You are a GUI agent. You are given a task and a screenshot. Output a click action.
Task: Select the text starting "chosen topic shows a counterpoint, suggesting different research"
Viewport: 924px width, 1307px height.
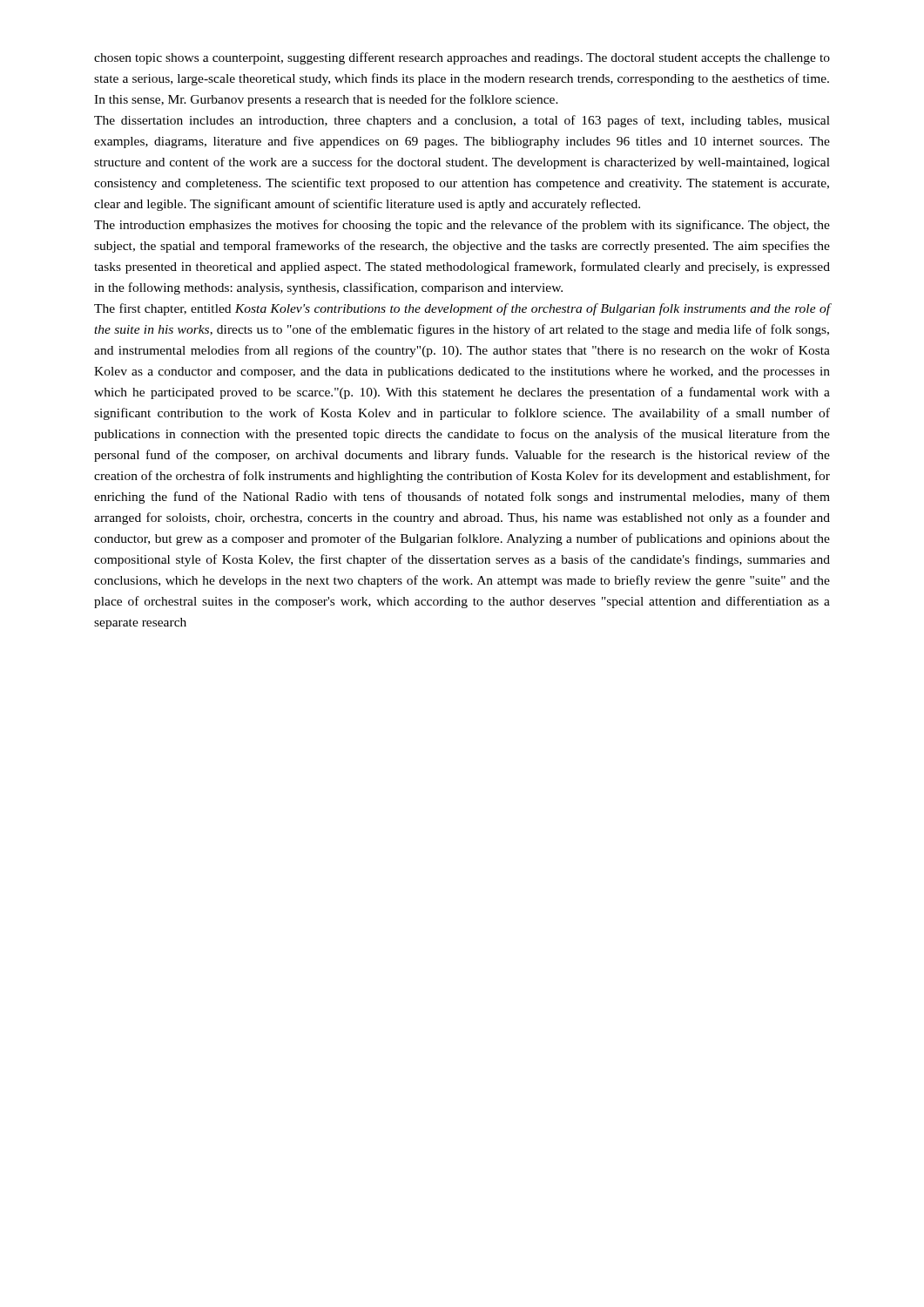coord(462,340)
